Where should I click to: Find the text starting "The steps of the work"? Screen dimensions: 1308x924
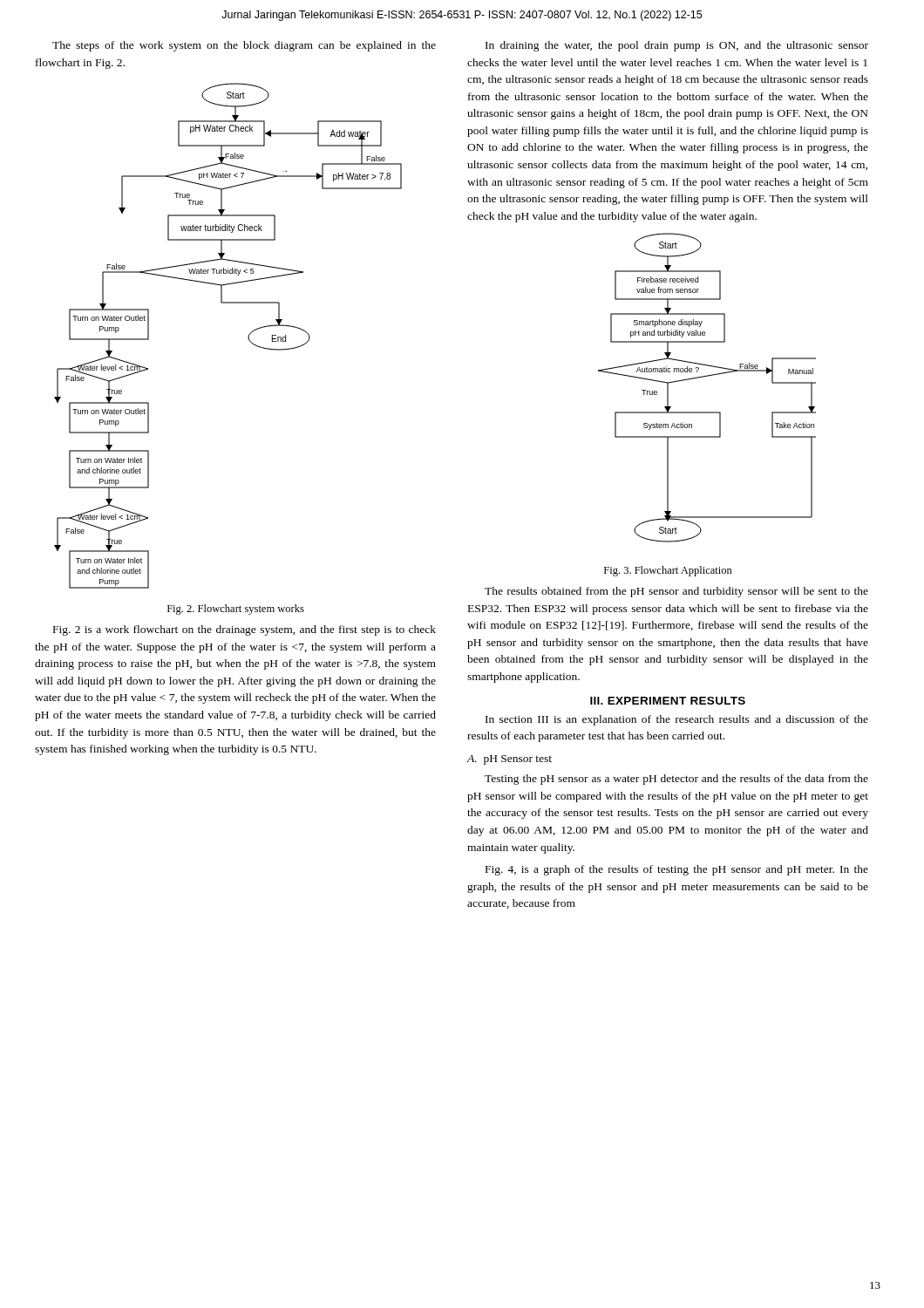coord(235,54)
